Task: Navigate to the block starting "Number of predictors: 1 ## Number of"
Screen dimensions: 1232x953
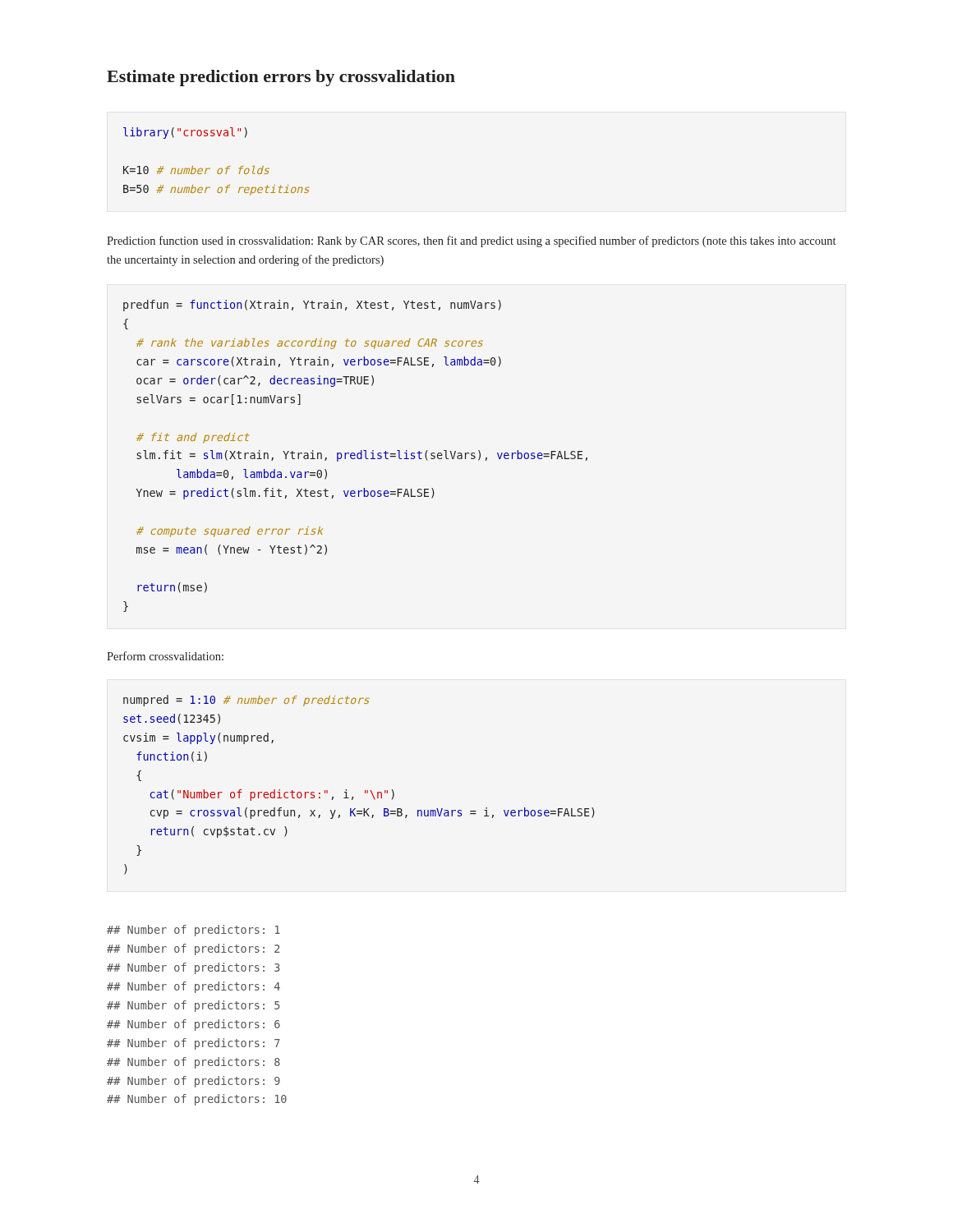Action: click(x=197, y=1015)
